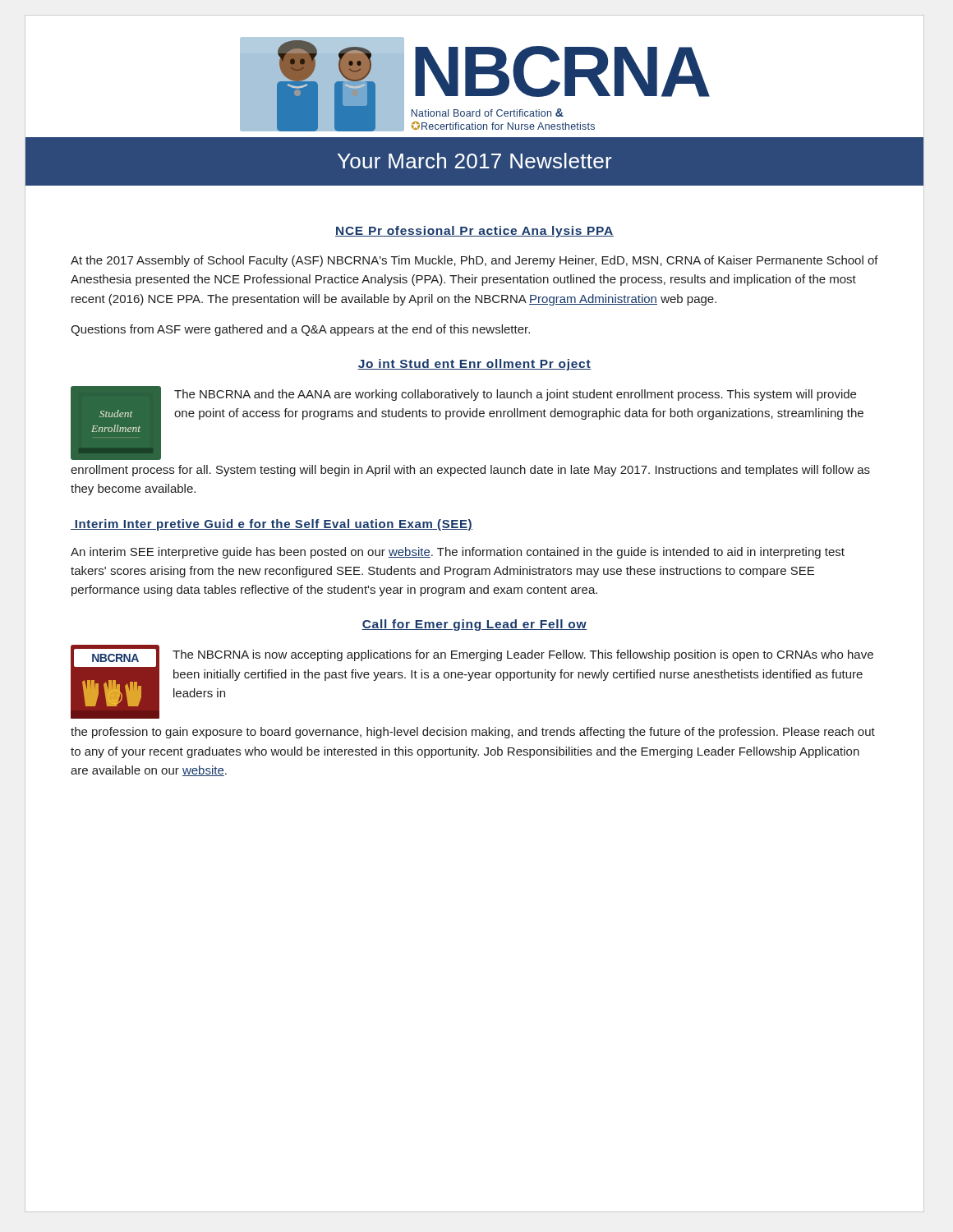Screen dimensions: 1232x953
Task: Click on the section header that reads "Interim Inter pretive Guid e for the Self"
Action: pyautogui.click(x=272, y=523)
